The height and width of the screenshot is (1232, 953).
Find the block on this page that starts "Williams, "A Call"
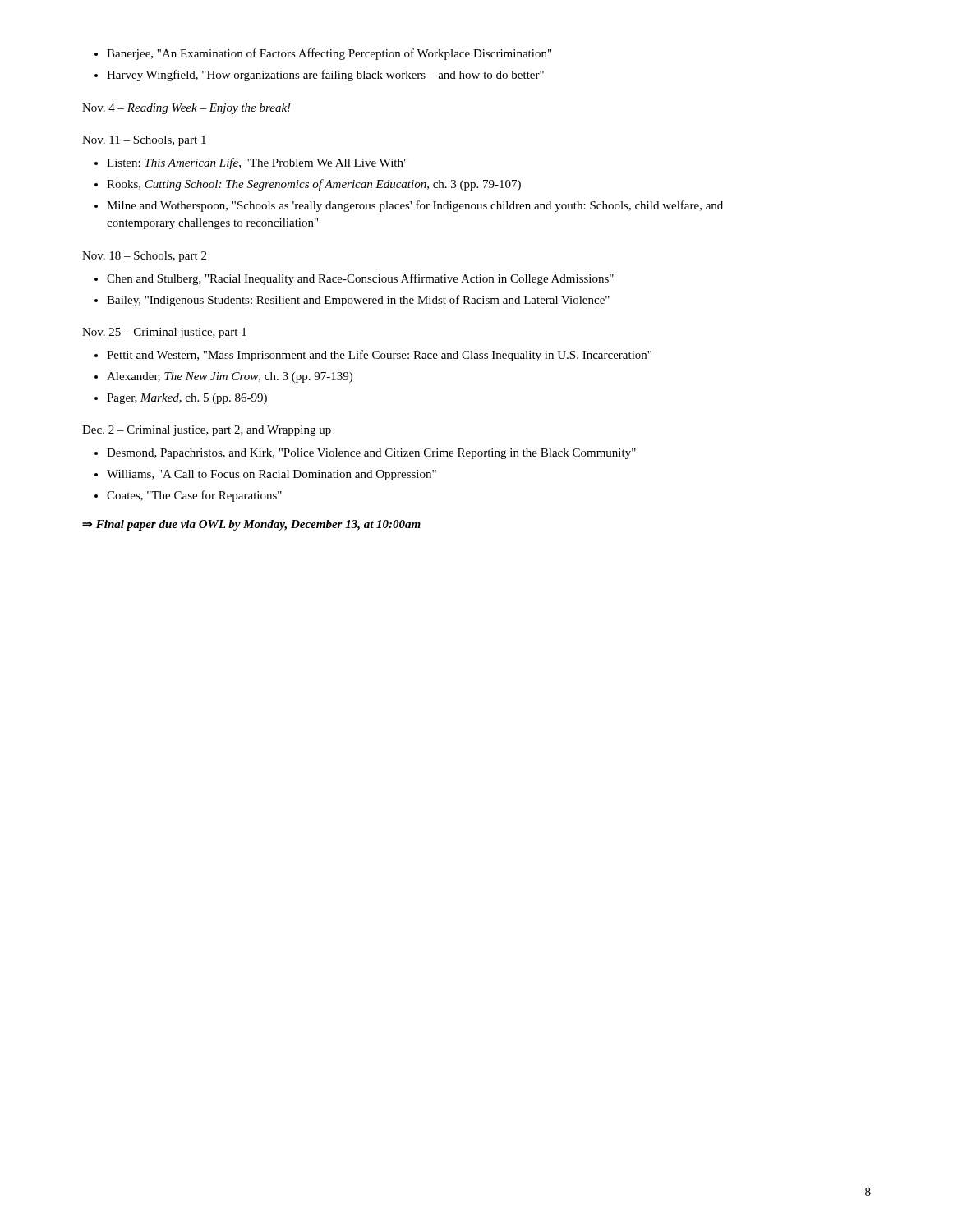[x=272, y=474]
